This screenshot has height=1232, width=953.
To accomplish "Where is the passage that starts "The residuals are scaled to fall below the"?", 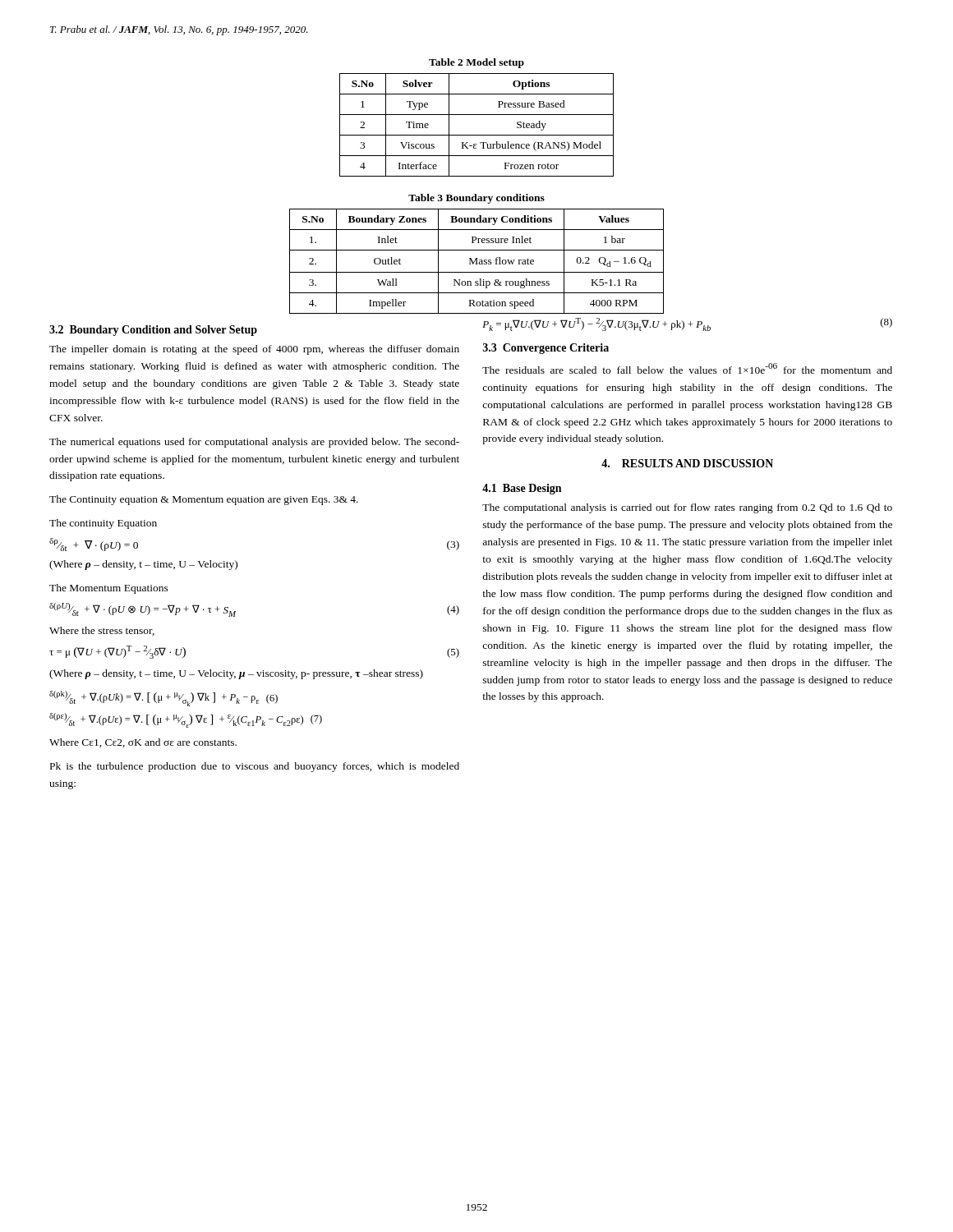I will pyautogui.click(x=687, y=403).
